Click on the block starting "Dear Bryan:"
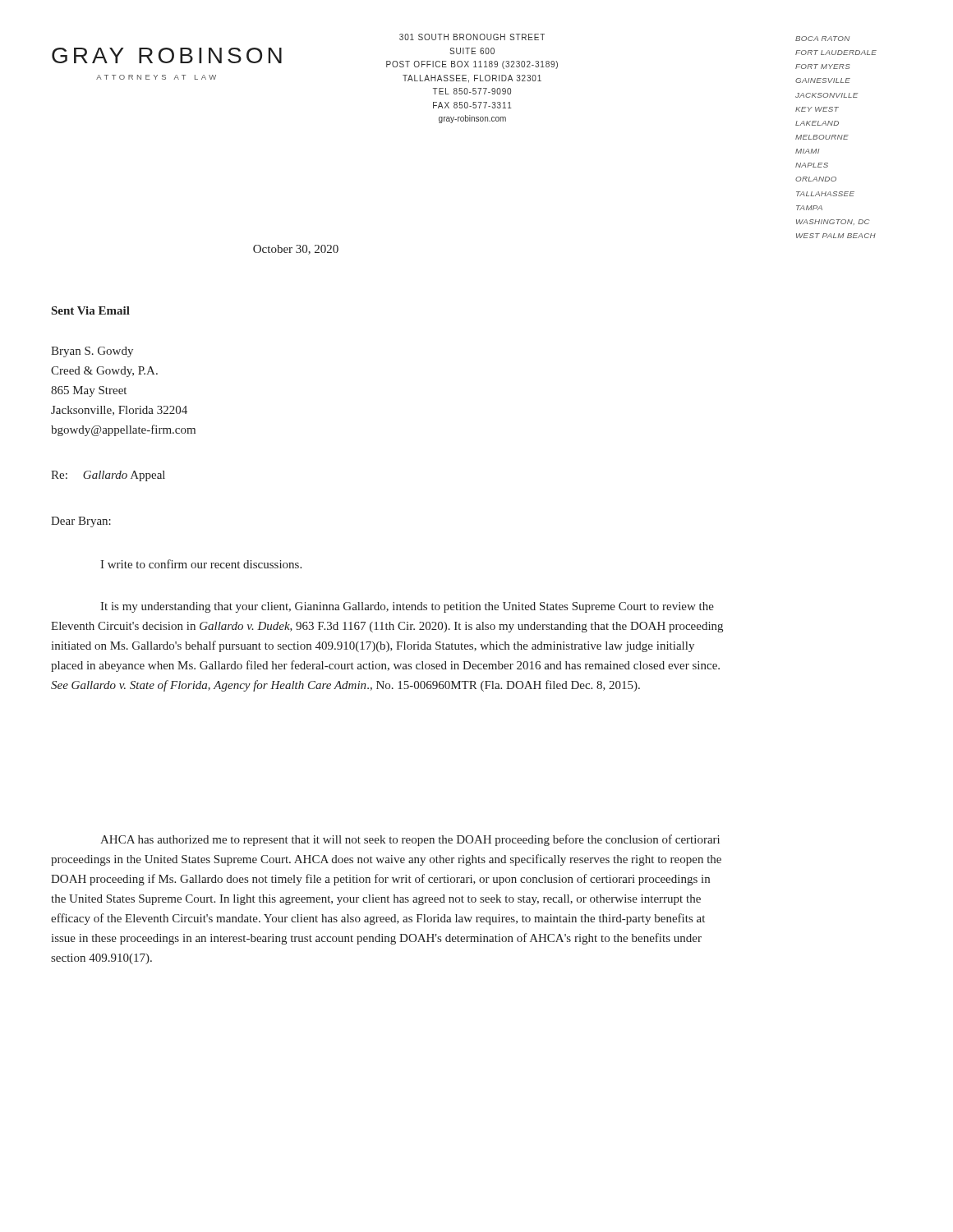 pos(81,521)
